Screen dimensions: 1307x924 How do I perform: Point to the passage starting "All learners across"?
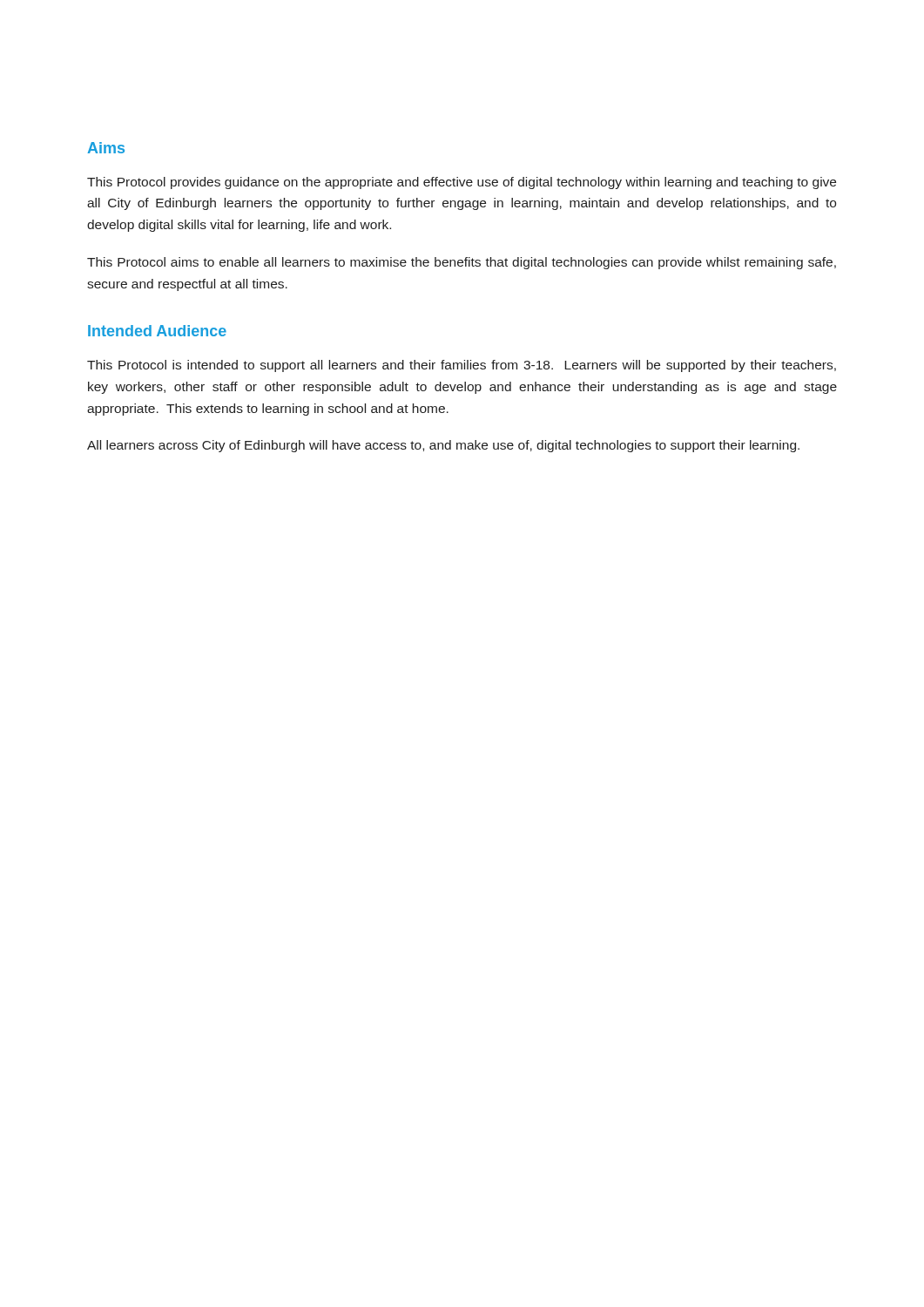[x=462, y=446]
